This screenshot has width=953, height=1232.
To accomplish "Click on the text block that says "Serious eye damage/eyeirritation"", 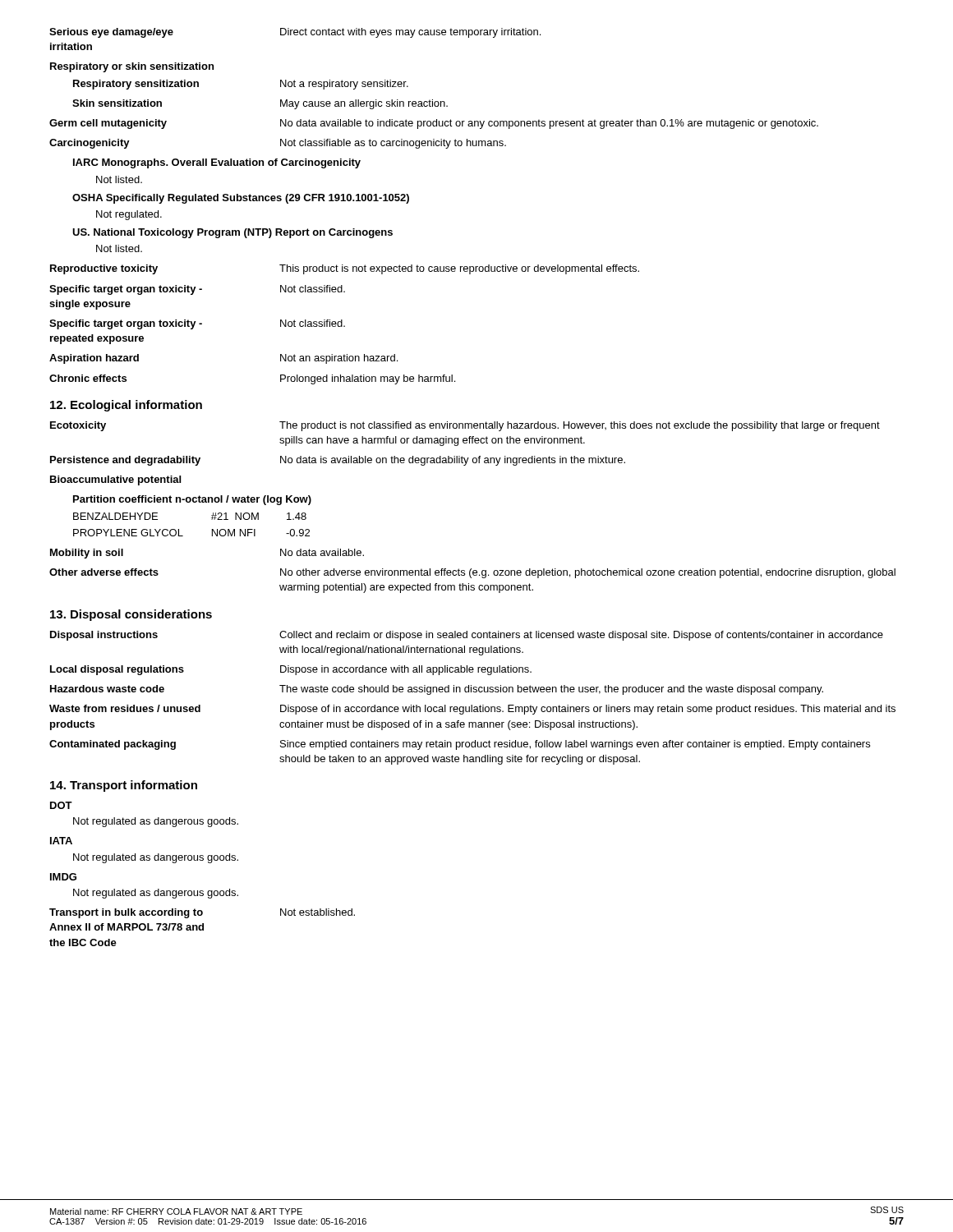I will (x=476, y=40).
